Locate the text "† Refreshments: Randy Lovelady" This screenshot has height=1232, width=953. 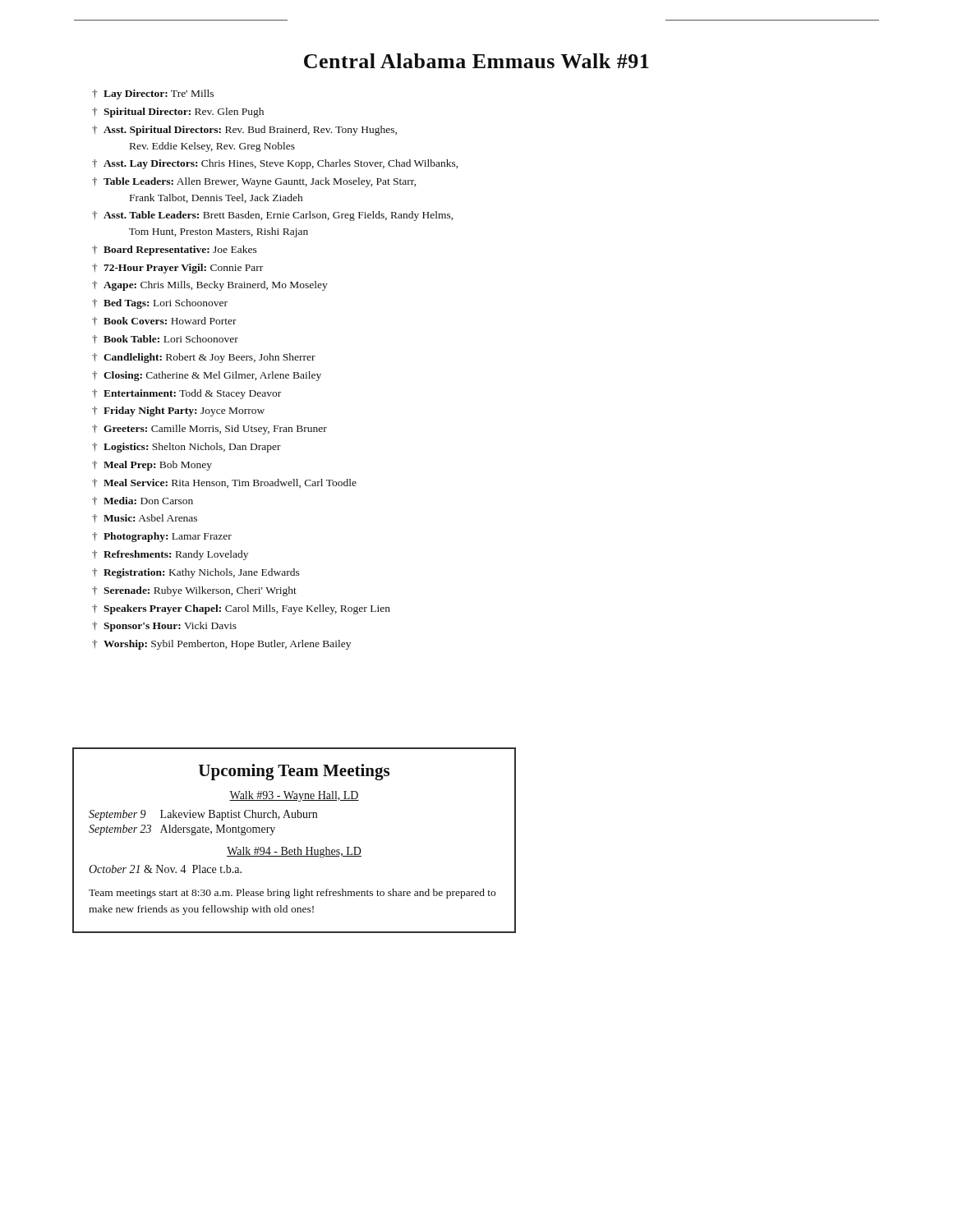click(x=170, y=554)
